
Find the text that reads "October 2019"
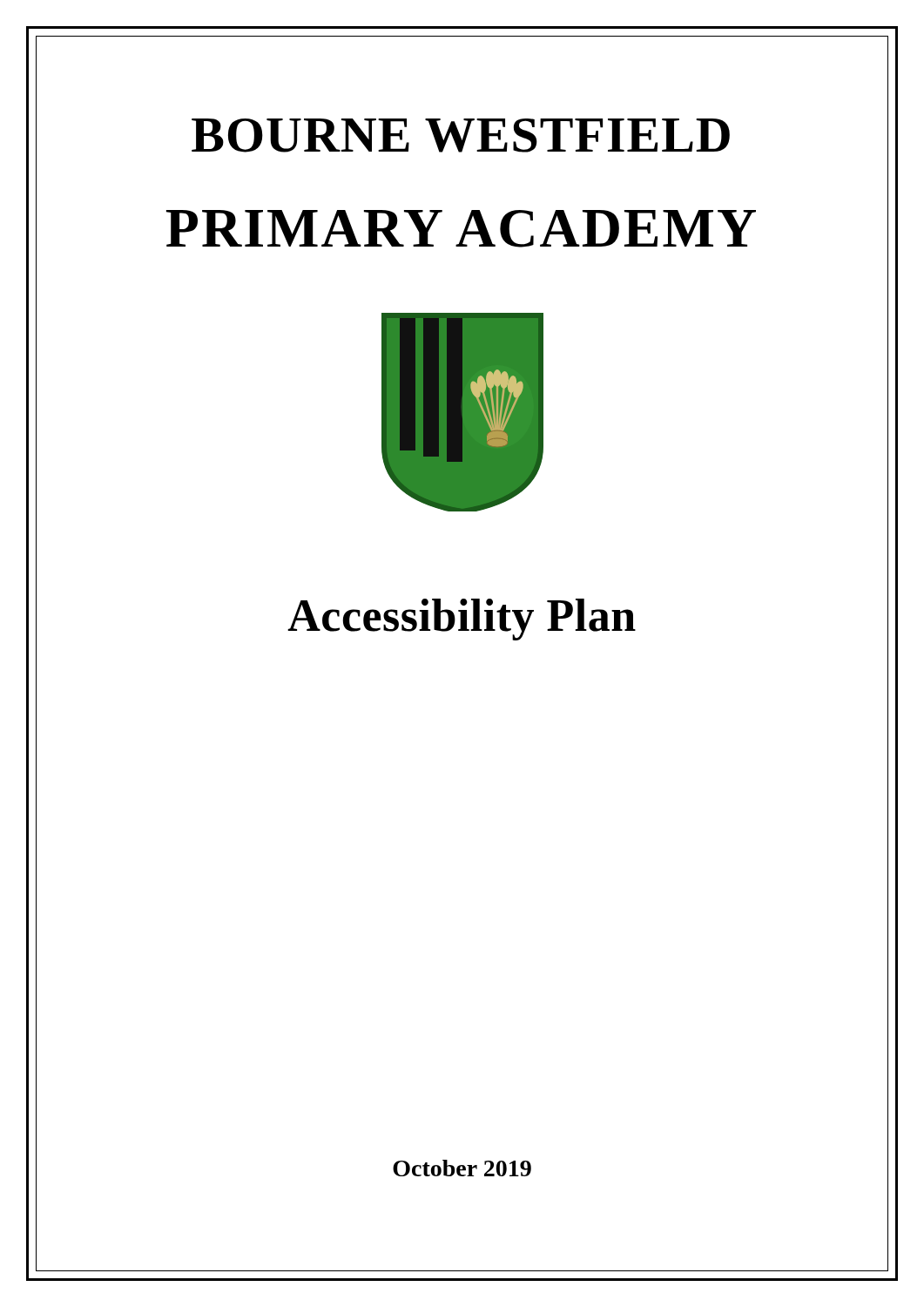coord(462,1168)
